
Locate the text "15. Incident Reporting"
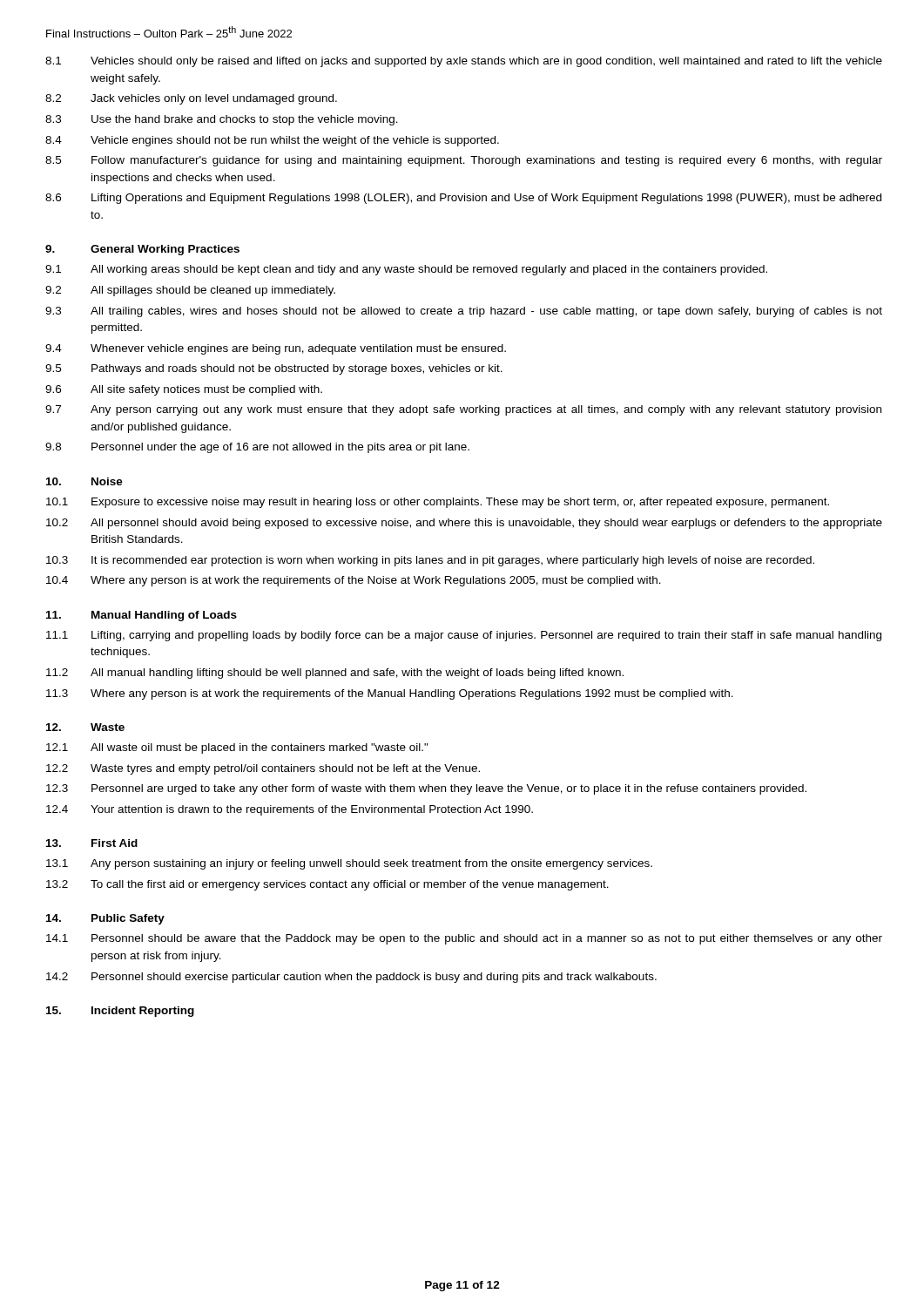pyautogui.click(x=120, y=1010)
